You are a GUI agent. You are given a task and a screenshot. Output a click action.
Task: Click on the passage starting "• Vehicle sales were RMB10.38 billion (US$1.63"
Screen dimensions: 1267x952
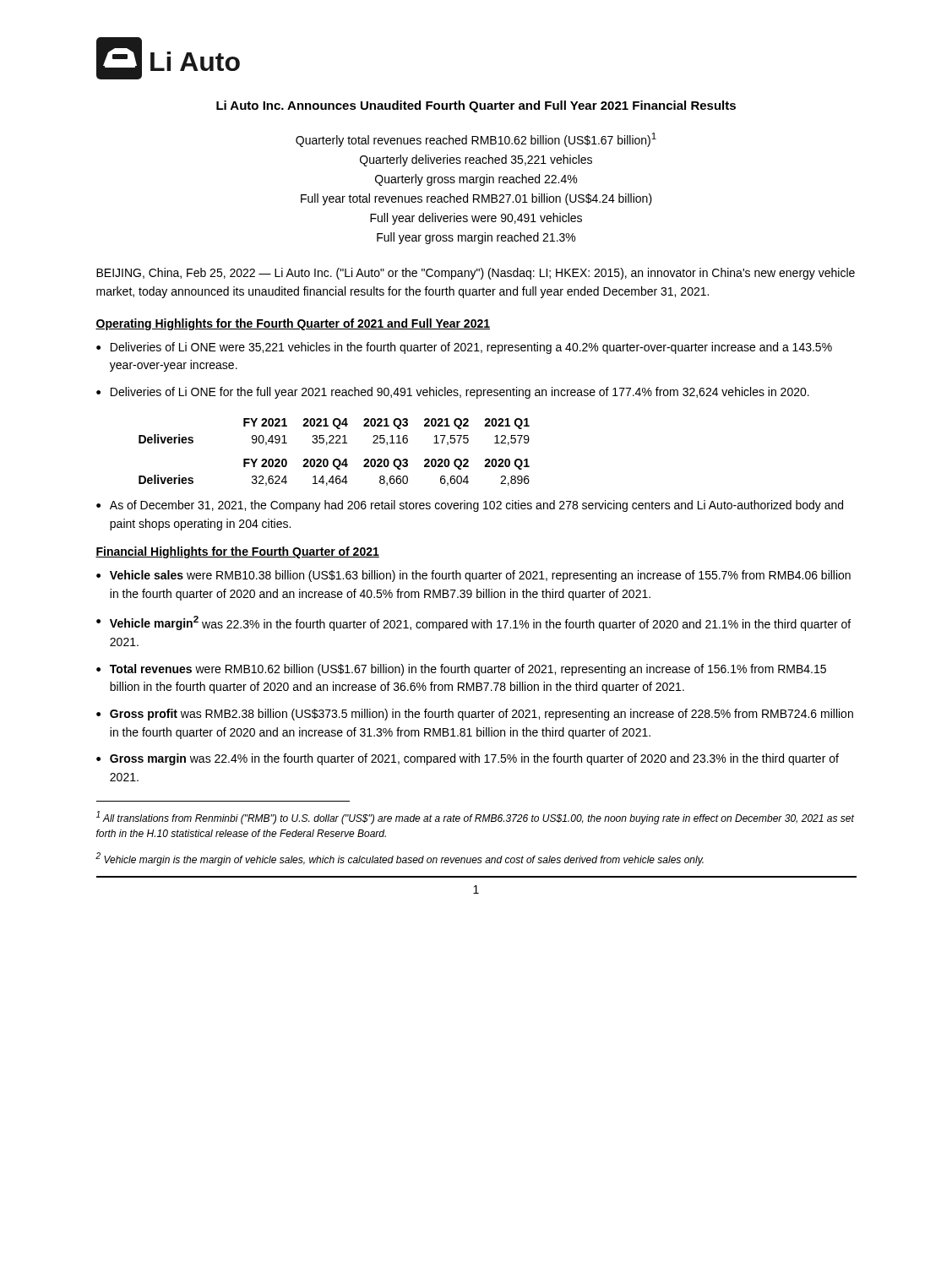(476, 585)
